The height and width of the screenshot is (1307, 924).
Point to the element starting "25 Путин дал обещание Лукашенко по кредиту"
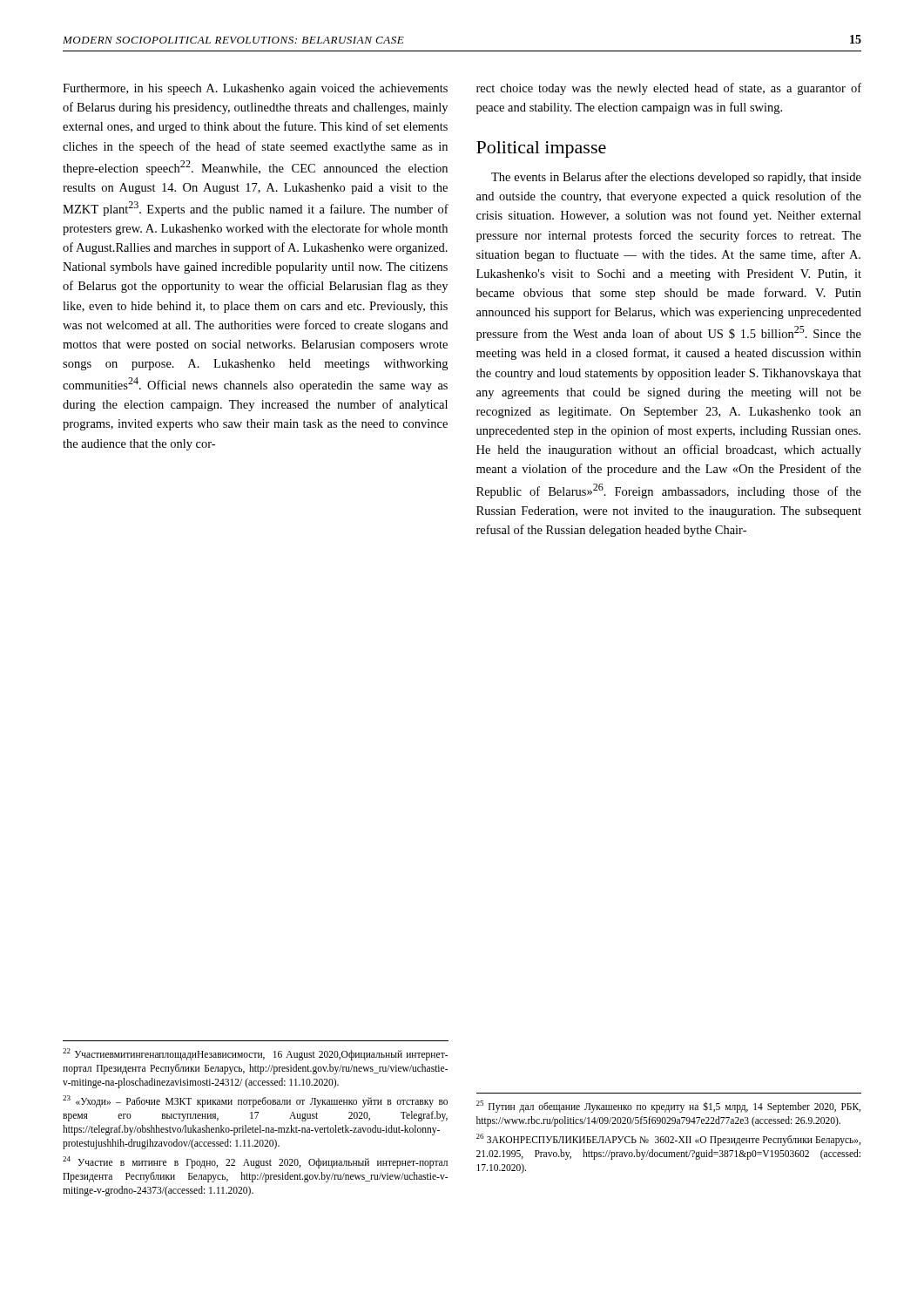pos(669,1112)
